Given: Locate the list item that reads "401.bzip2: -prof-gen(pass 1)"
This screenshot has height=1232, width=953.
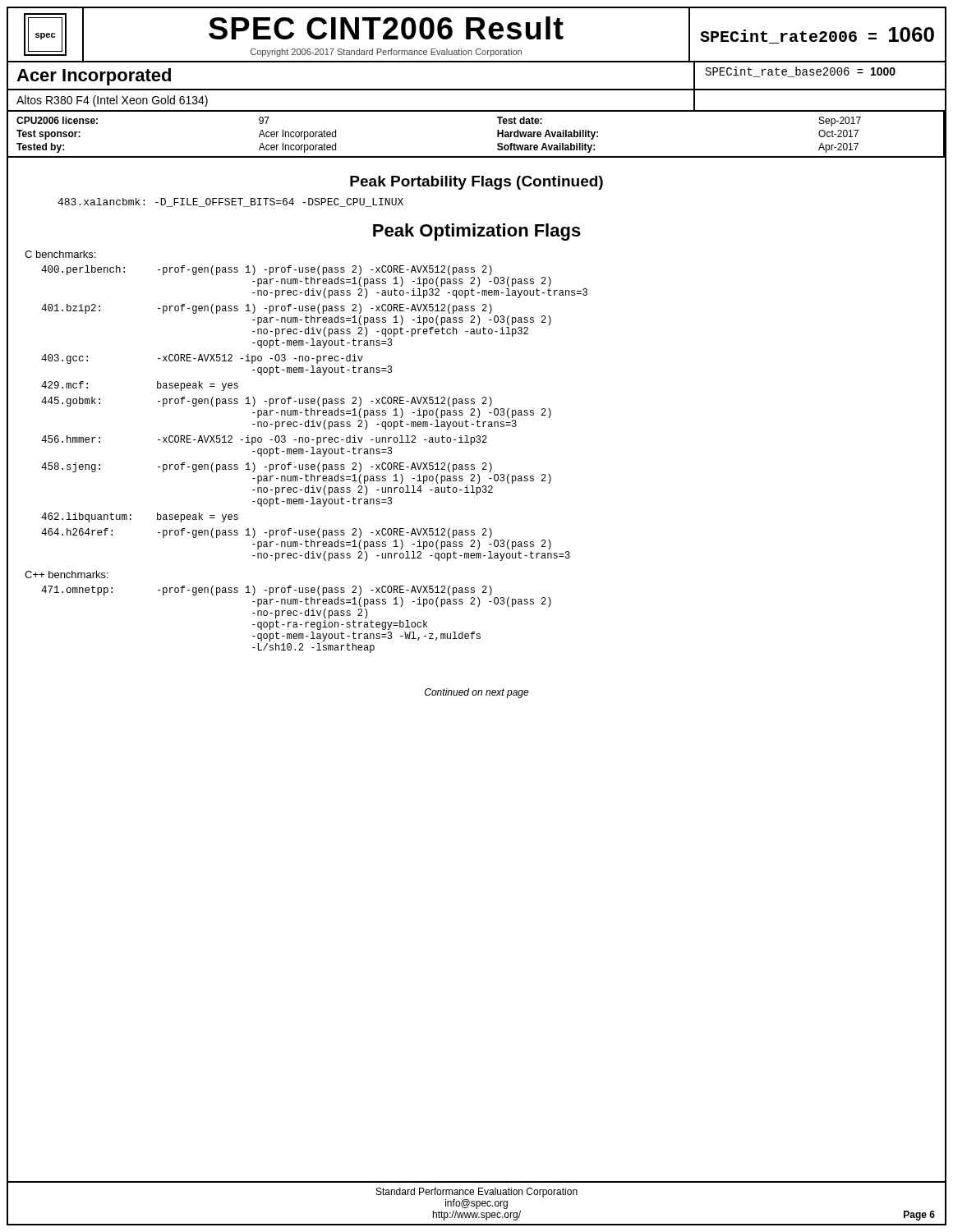Looking at the screenshot, I should click(476, 326).
